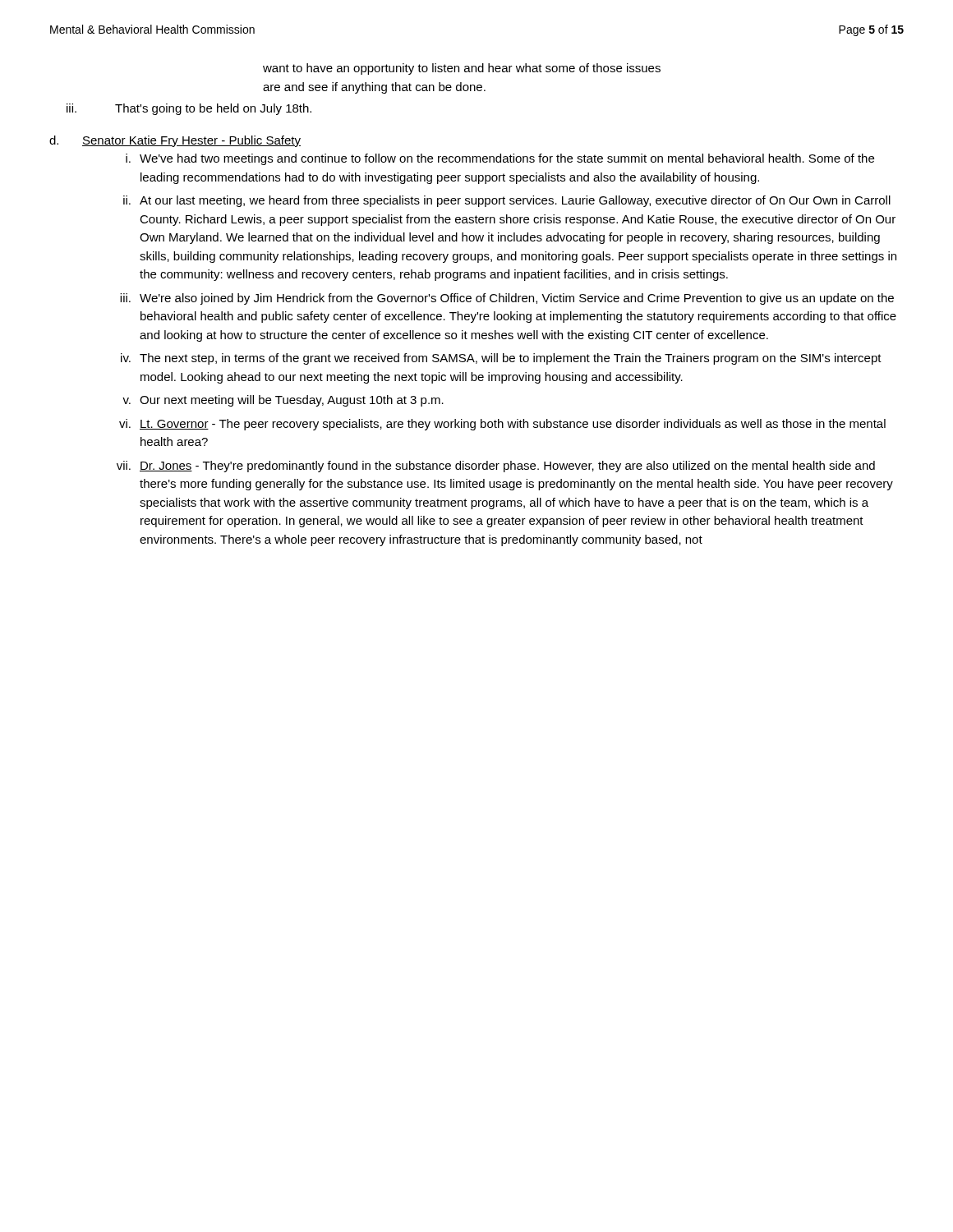Where is the passage that starts "d. Senator Katie"?

click(x=476, y=342)
